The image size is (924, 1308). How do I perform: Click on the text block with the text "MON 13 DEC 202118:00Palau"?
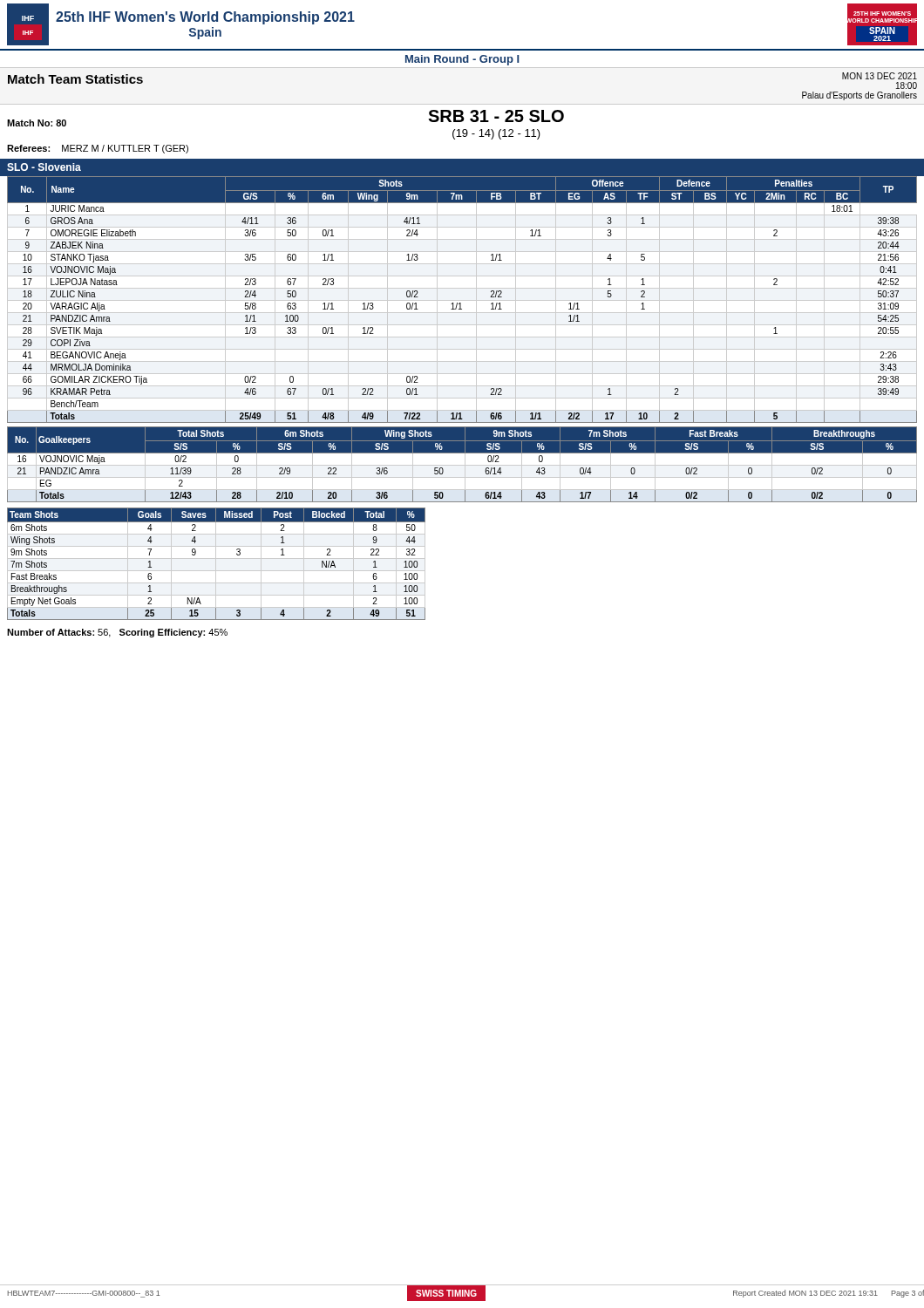point(859,86)
